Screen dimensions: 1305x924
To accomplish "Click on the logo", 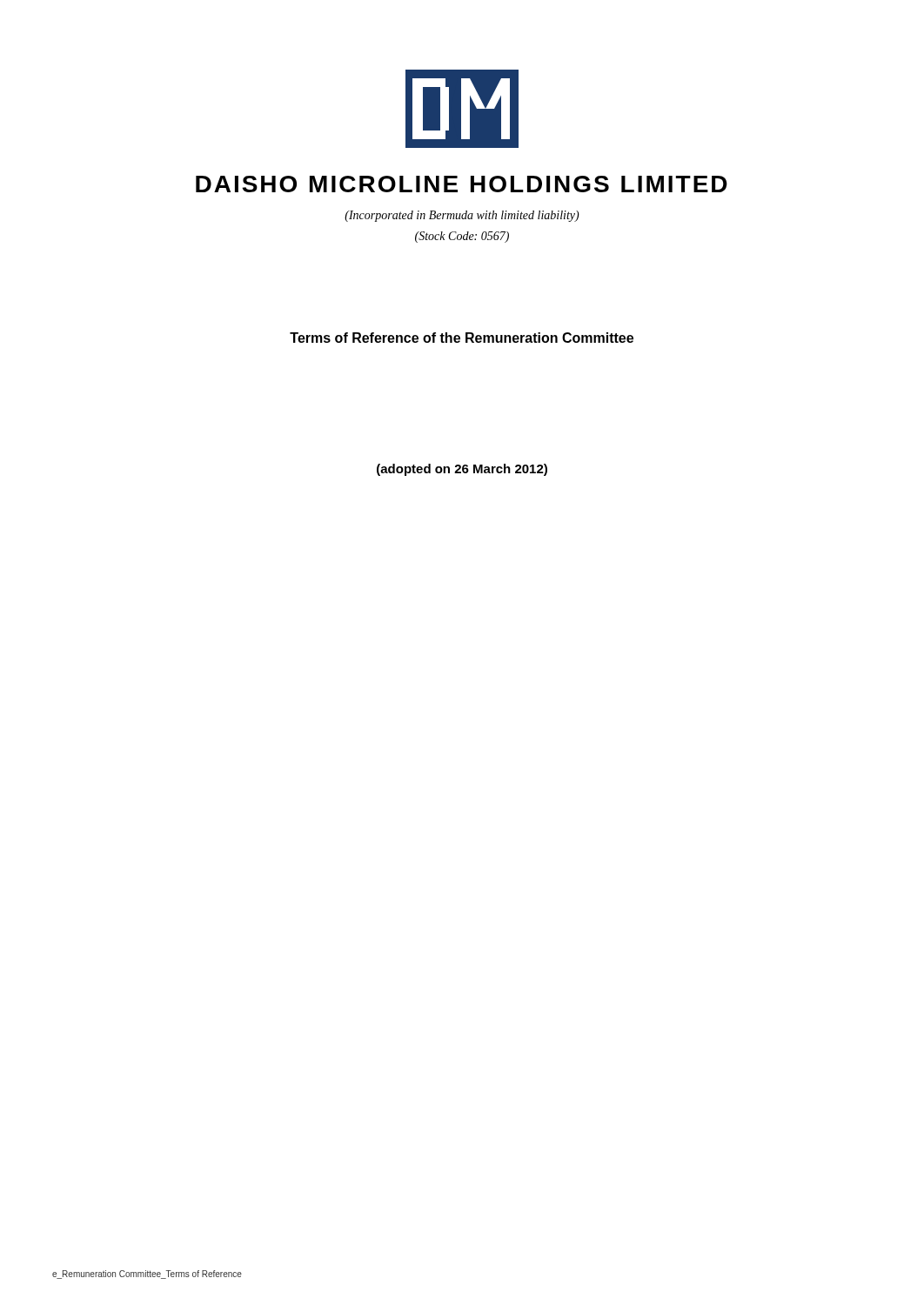I will tap(462, 112).
